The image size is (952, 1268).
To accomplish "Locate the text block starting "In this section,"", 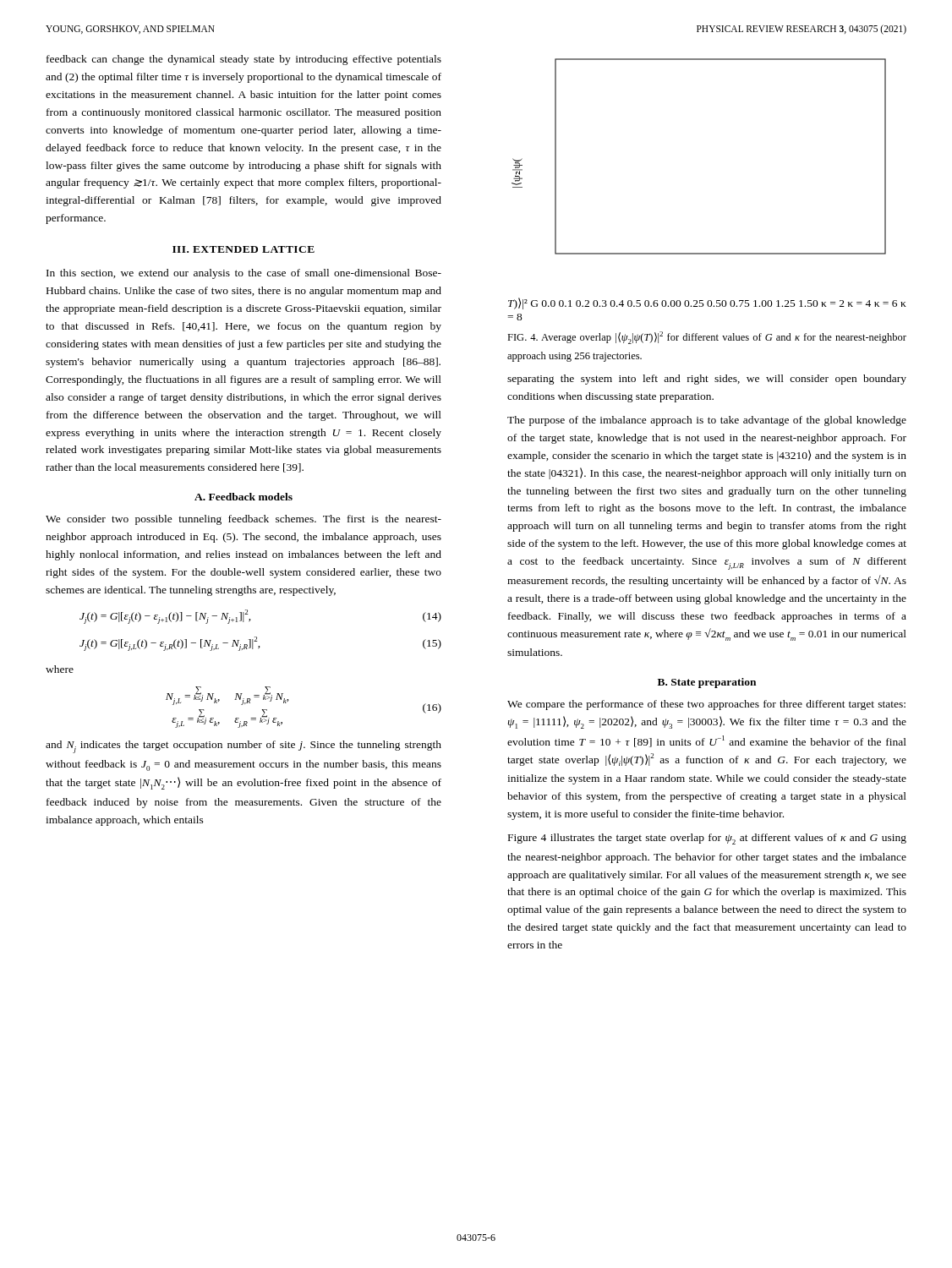I will (244, 371).
